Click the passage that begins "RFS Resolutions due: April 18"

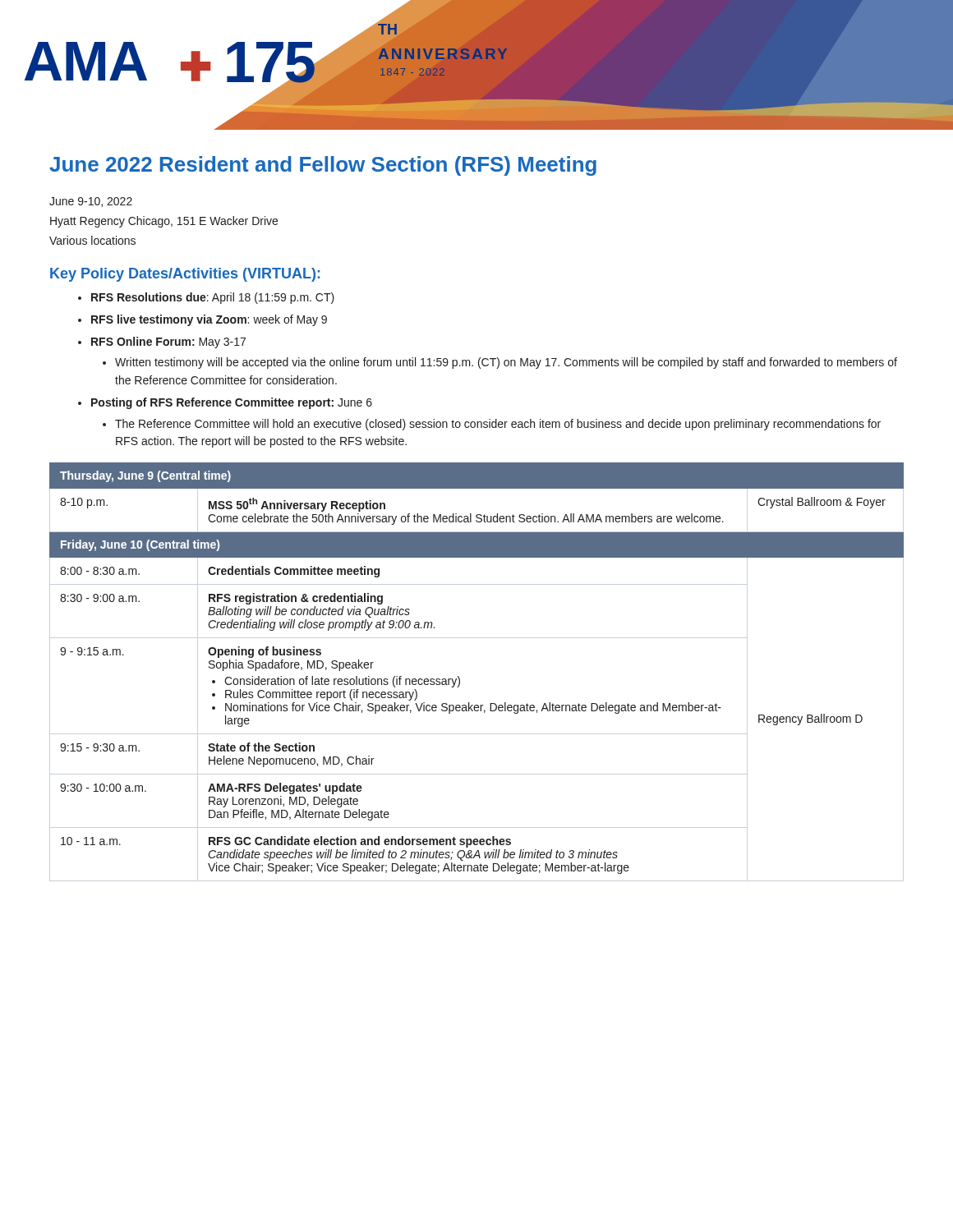click(212, 298)
